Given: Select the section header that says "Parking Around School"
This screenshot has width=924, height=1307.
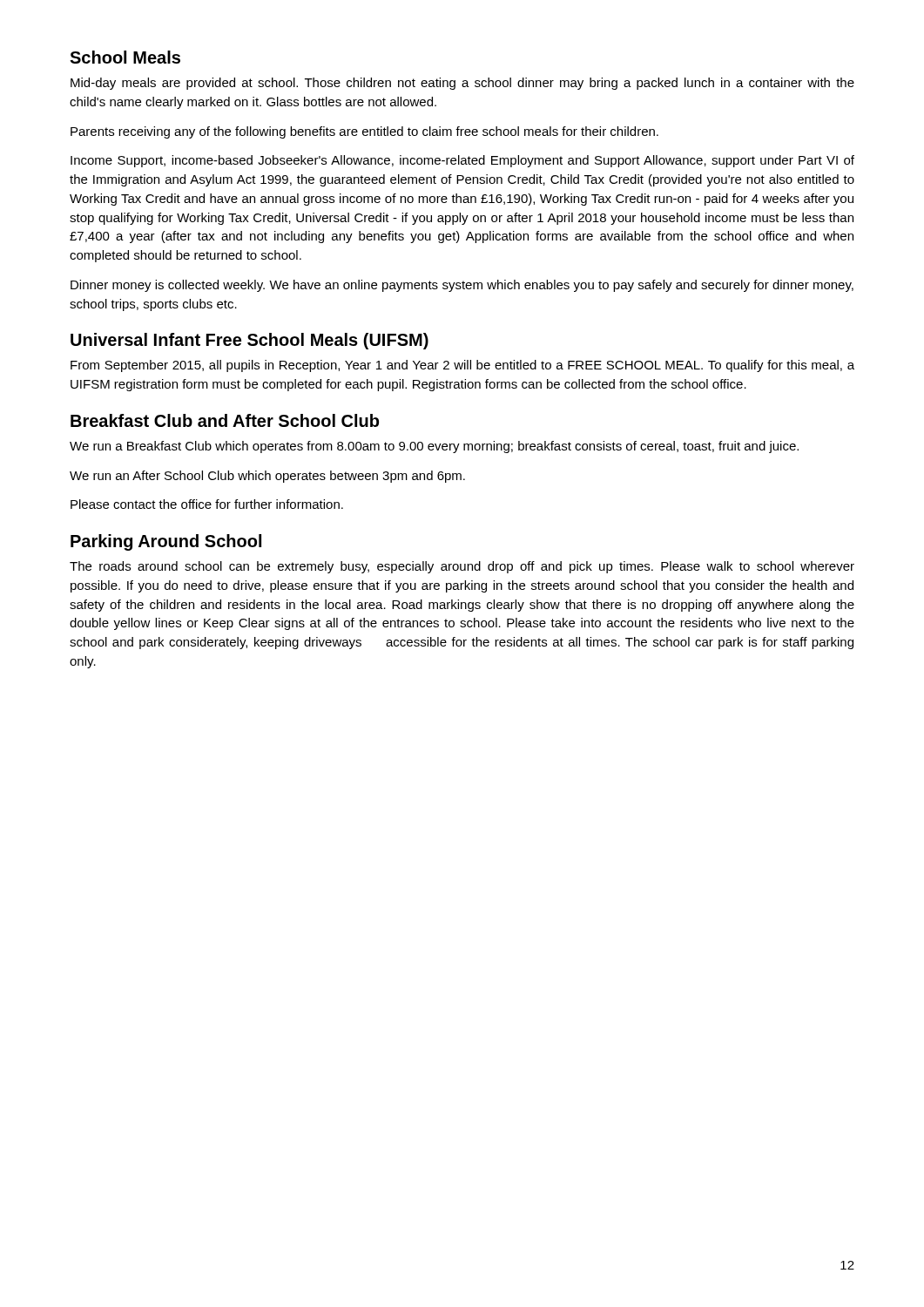Looking at the screenshot, I should 166,541.
